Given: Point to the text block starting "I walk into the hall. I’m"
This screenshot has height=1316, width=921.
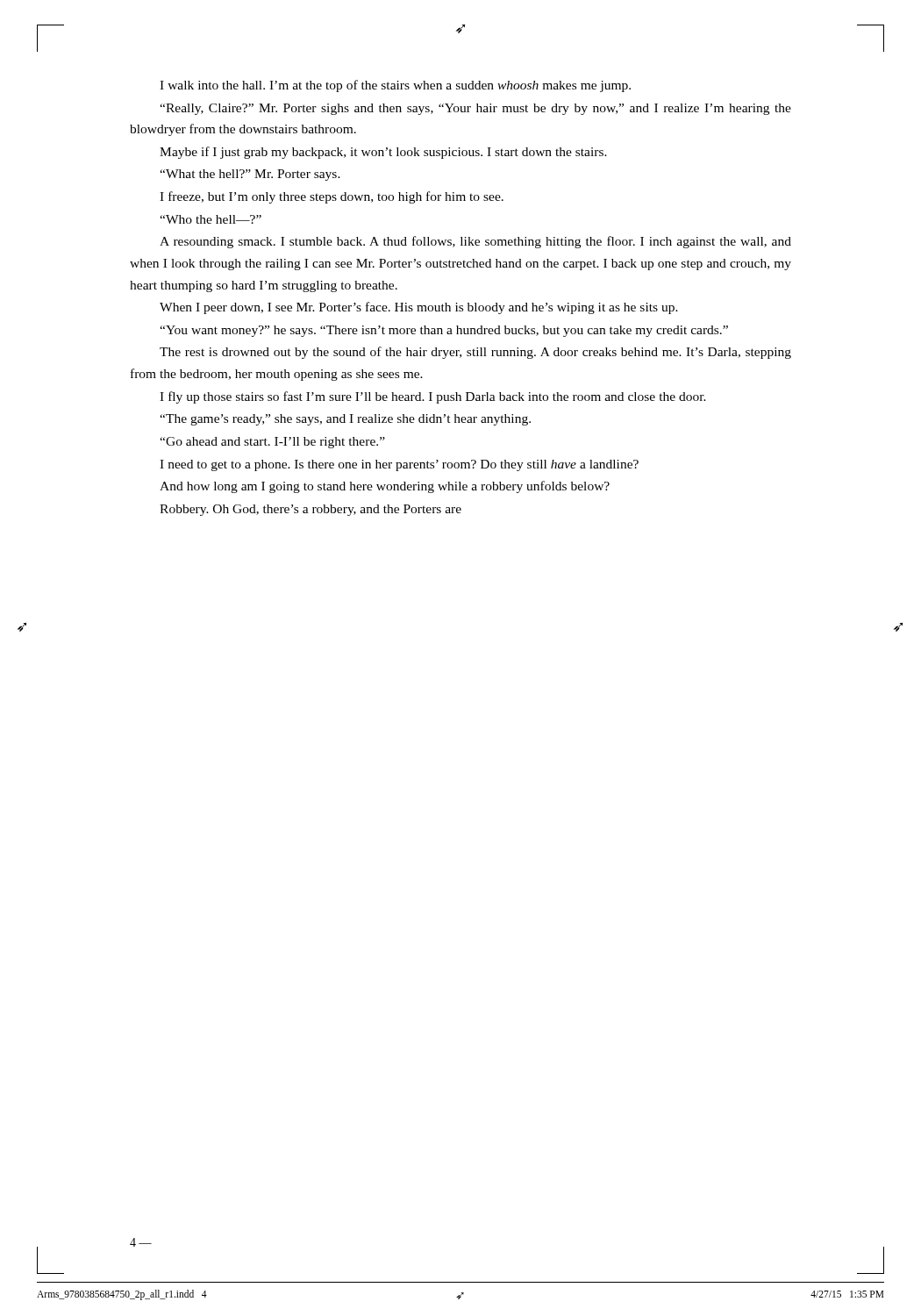Looking at the screenshot, I should click(x=460, y=297).
